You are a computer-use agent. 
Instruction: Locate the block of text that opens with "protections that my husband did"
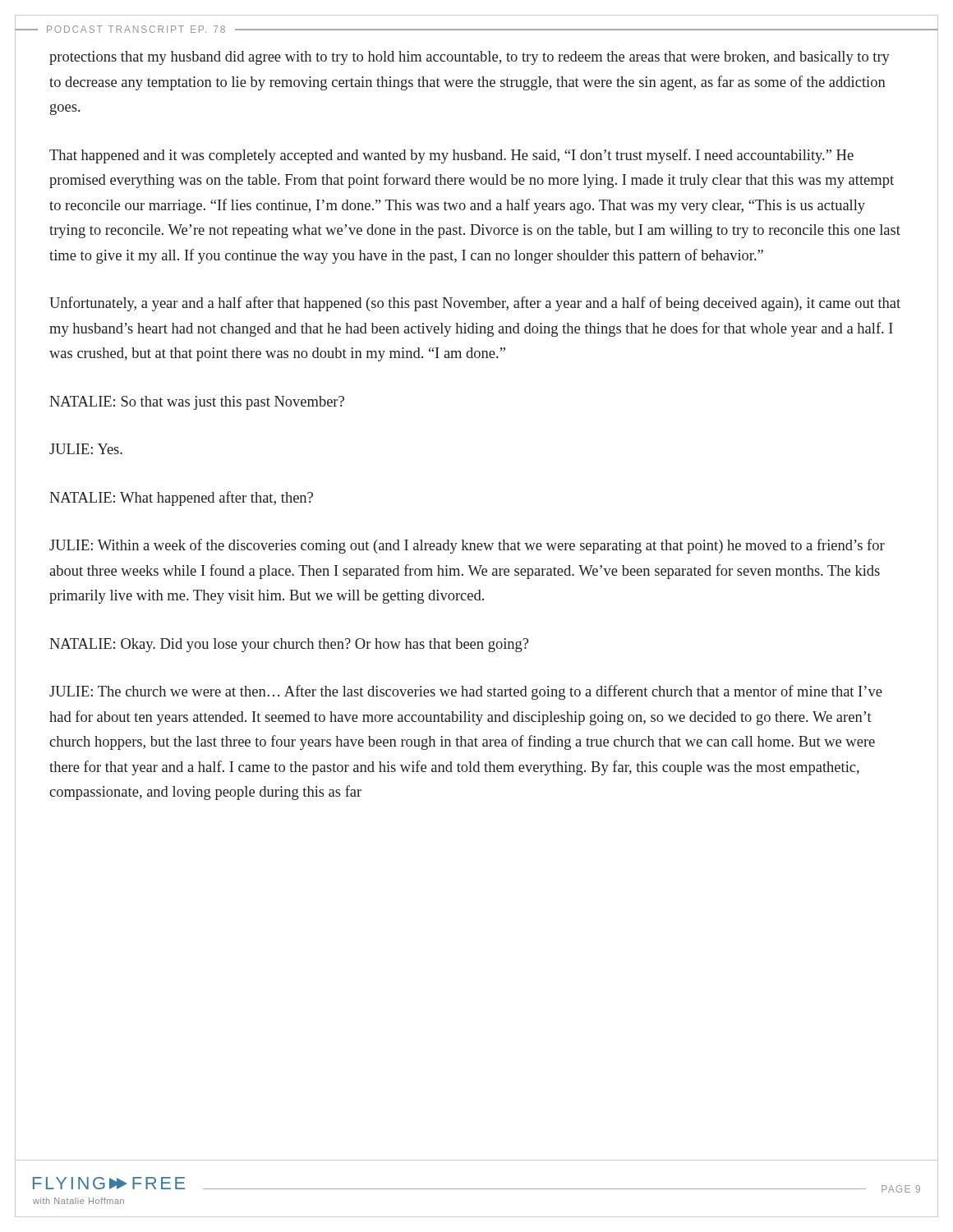tap(469, 82)
